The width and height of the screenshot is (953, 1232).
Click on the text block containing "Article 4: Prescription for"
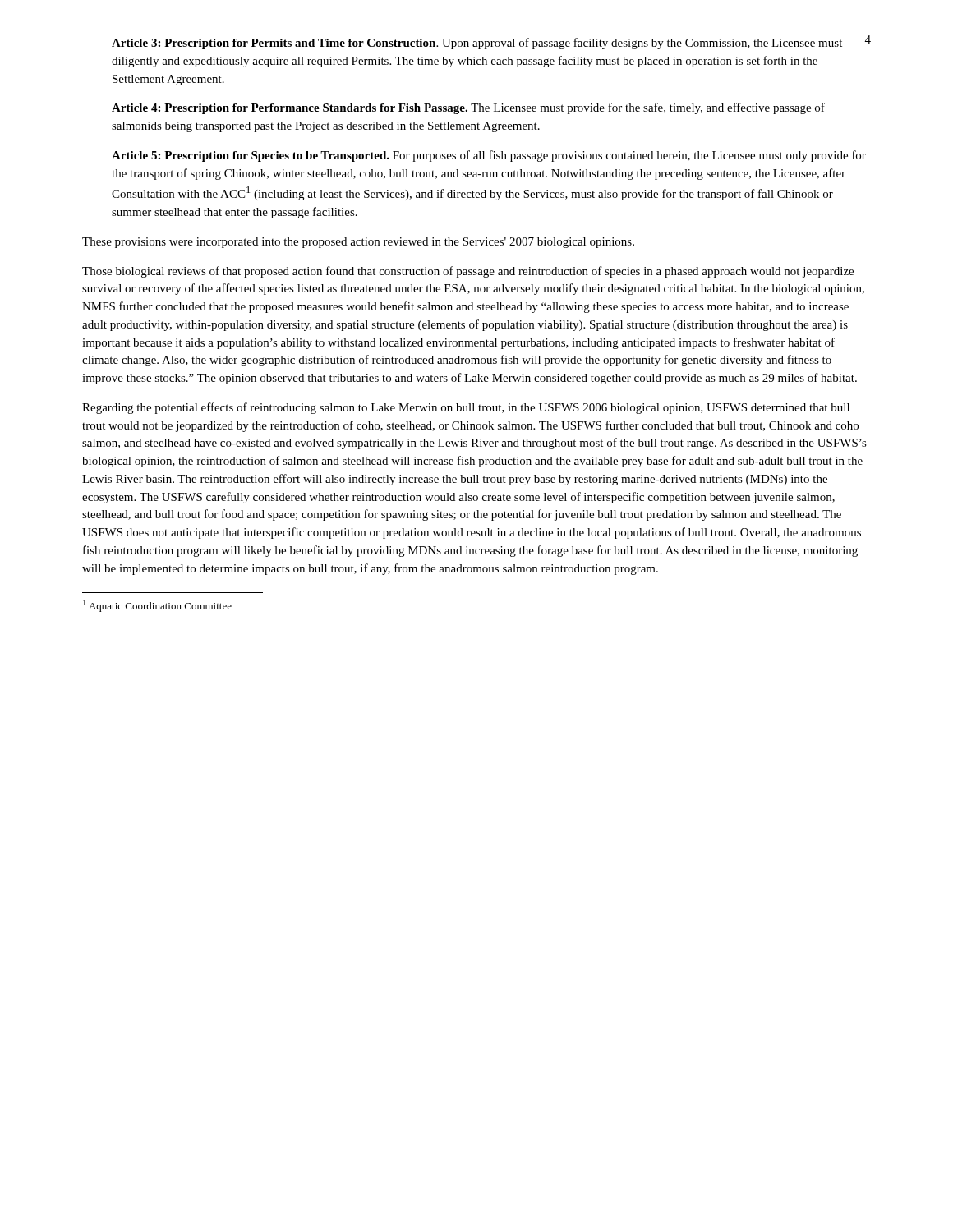[468, 117]
